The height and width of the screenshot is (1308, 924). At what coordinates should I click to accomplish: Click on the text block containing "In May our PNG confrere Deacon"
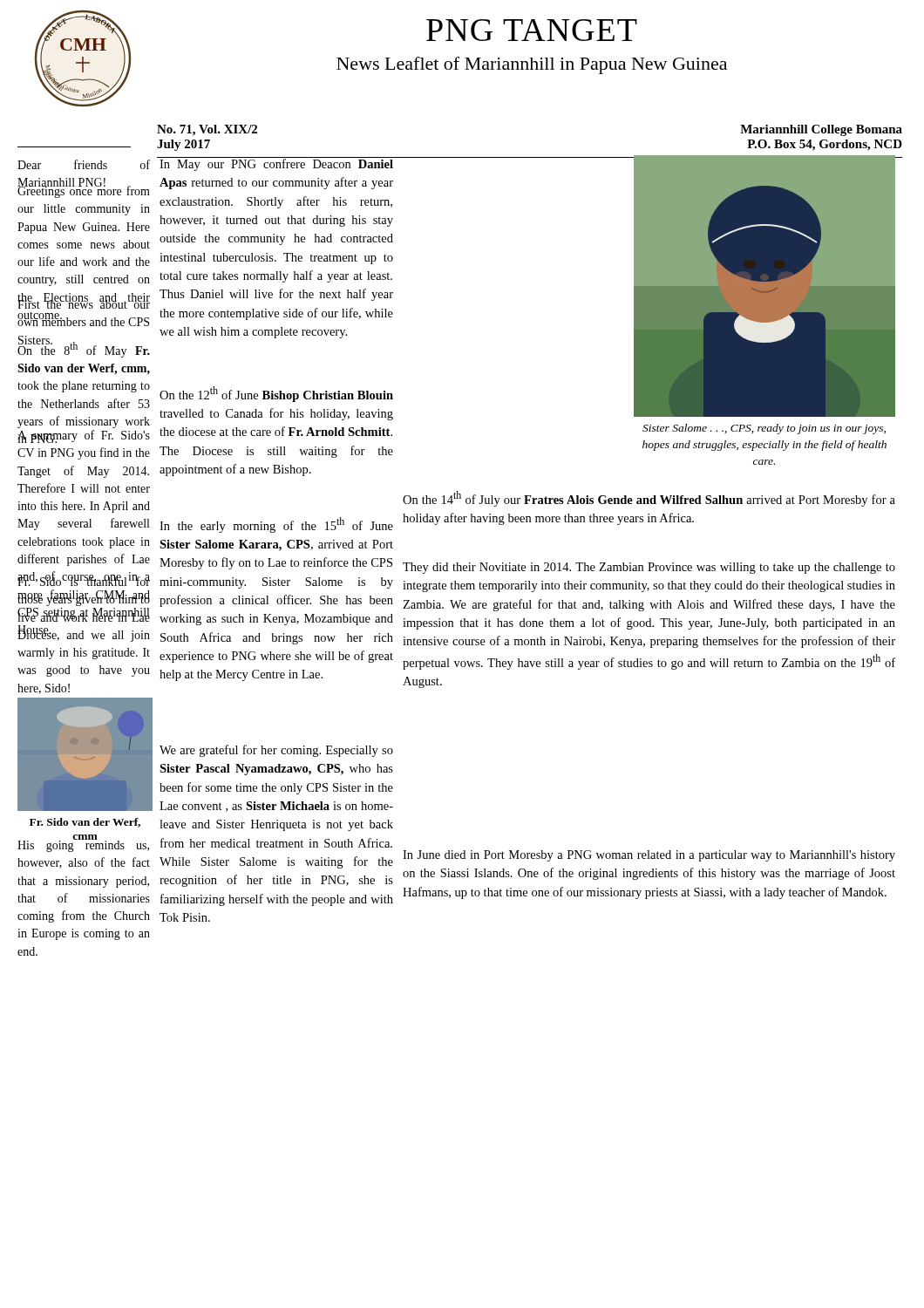[x=276, y=248]
